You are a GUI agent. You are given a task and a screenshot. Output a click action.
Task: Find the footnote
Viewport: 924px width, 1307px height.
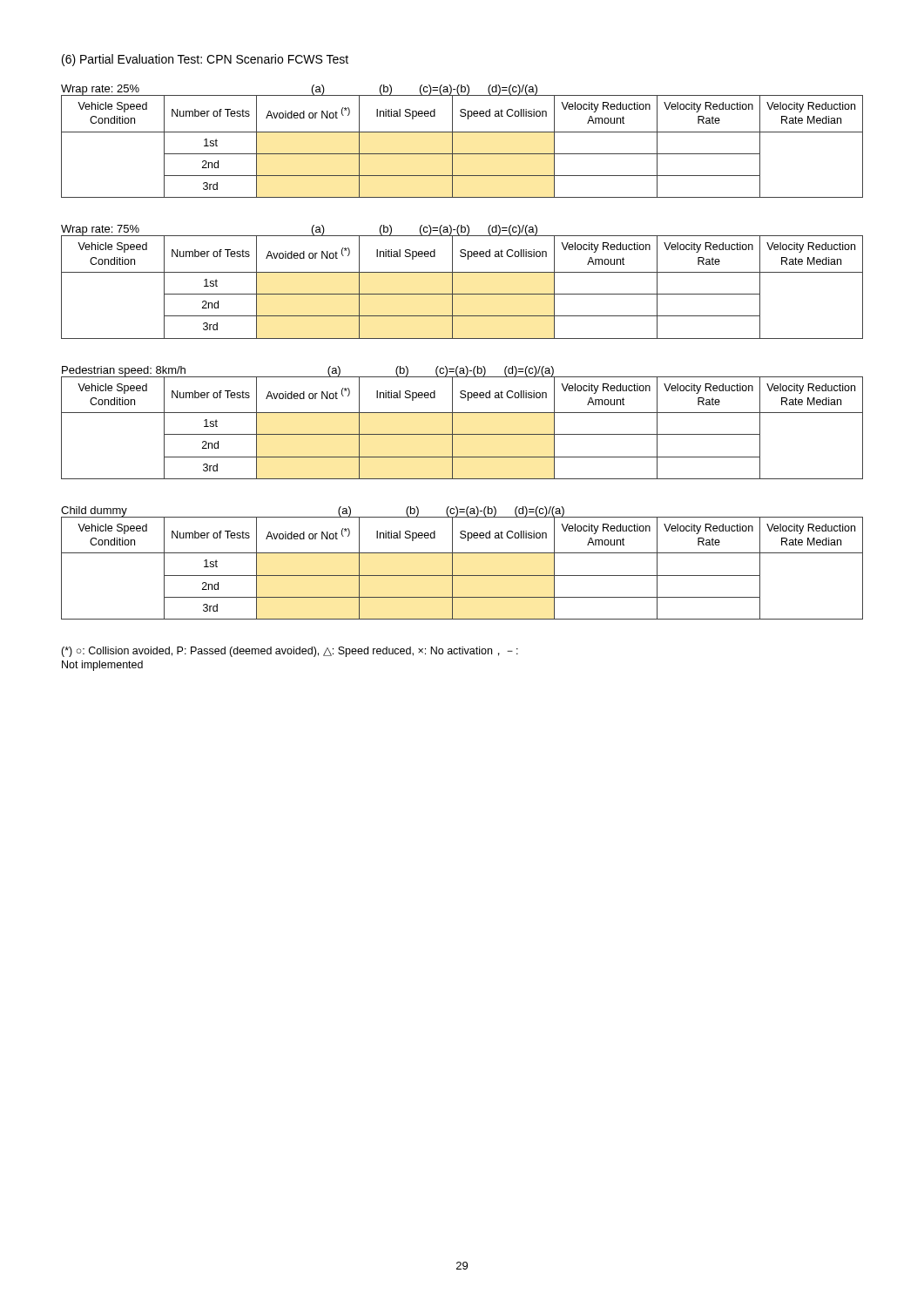tap(290, 658)
